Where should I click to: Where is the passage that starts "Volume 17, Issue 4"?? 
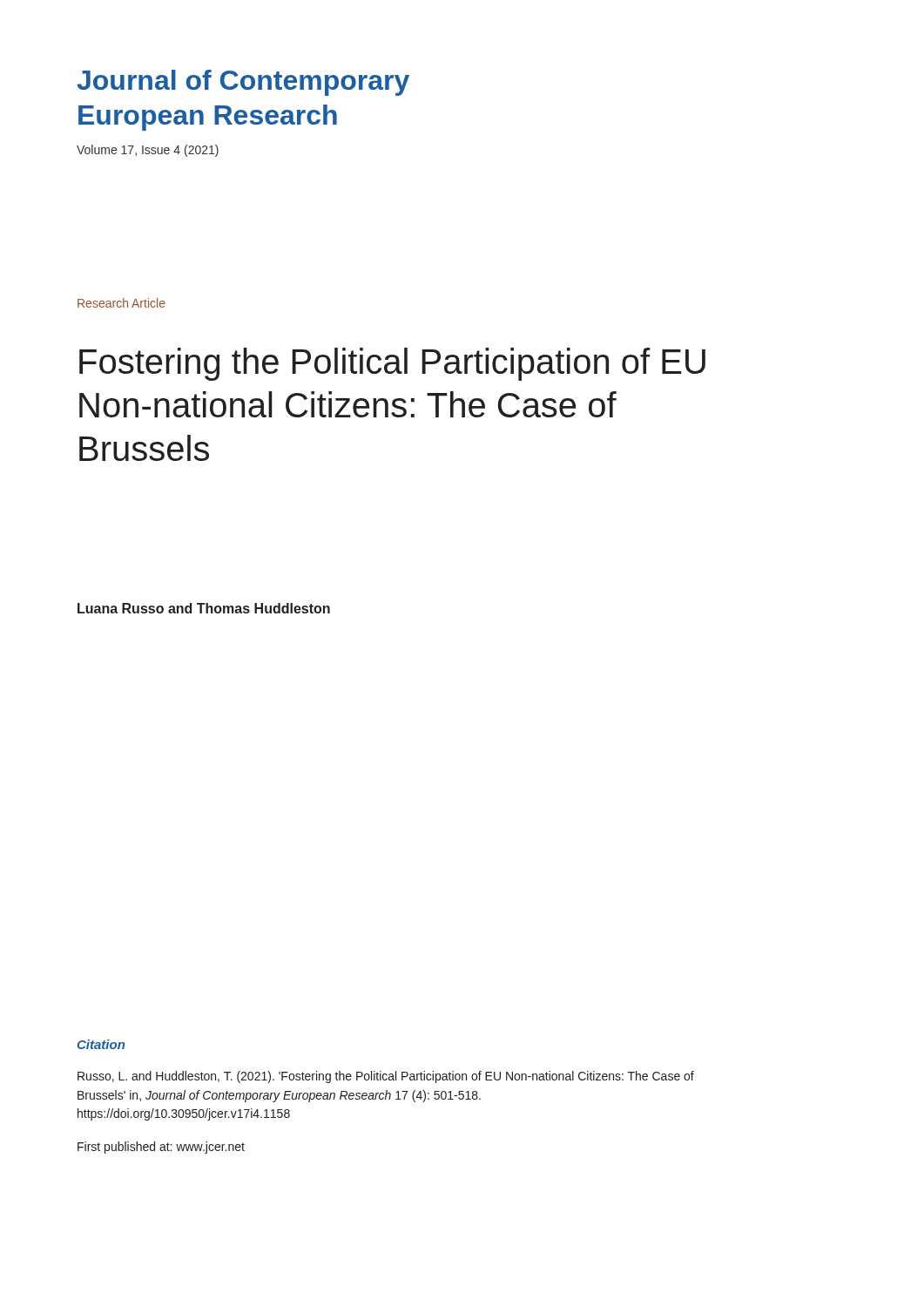point(148,150)
